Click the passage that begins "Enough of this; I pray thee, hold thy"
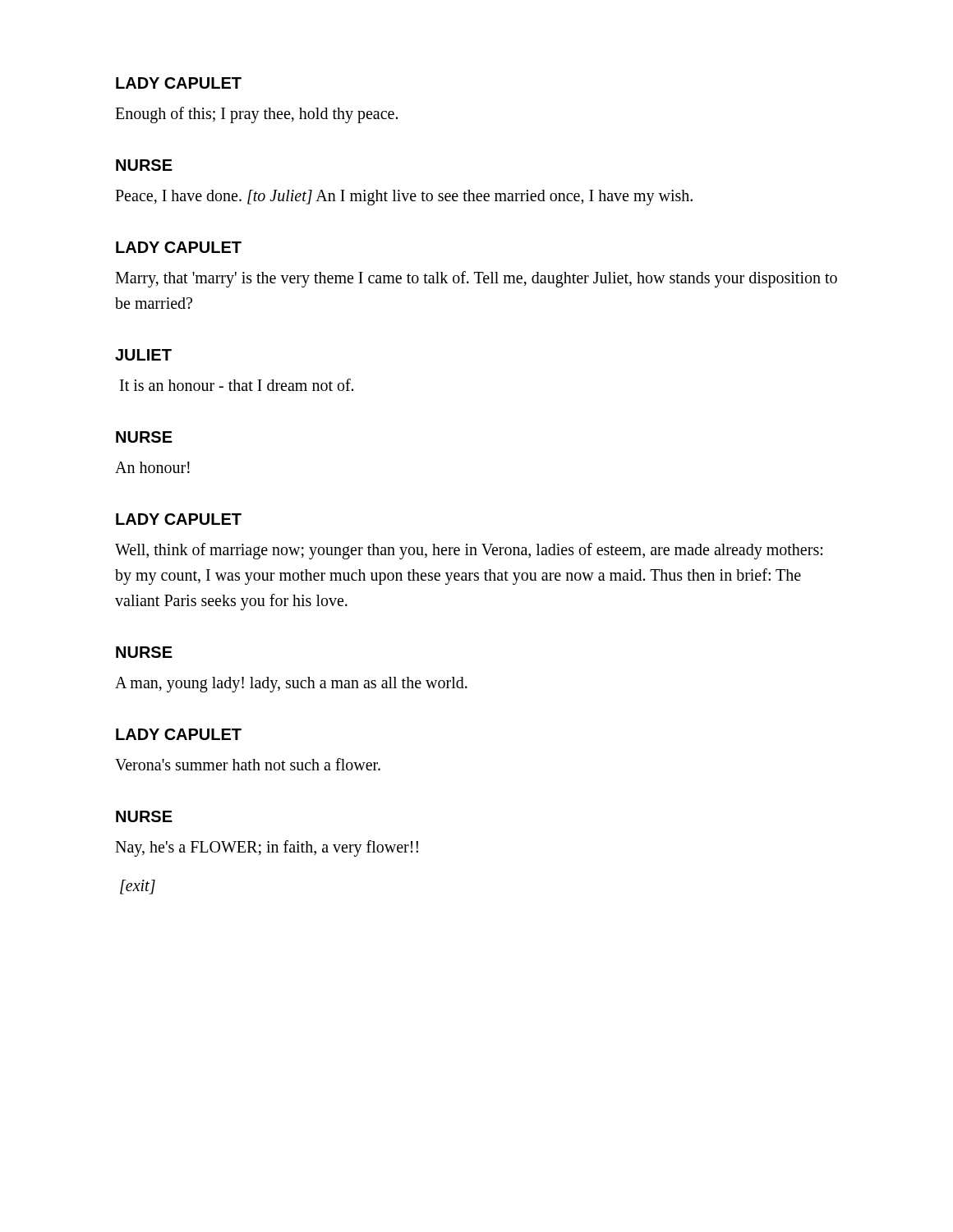Viewport: 953px width, 1232px height. point(257,113)
